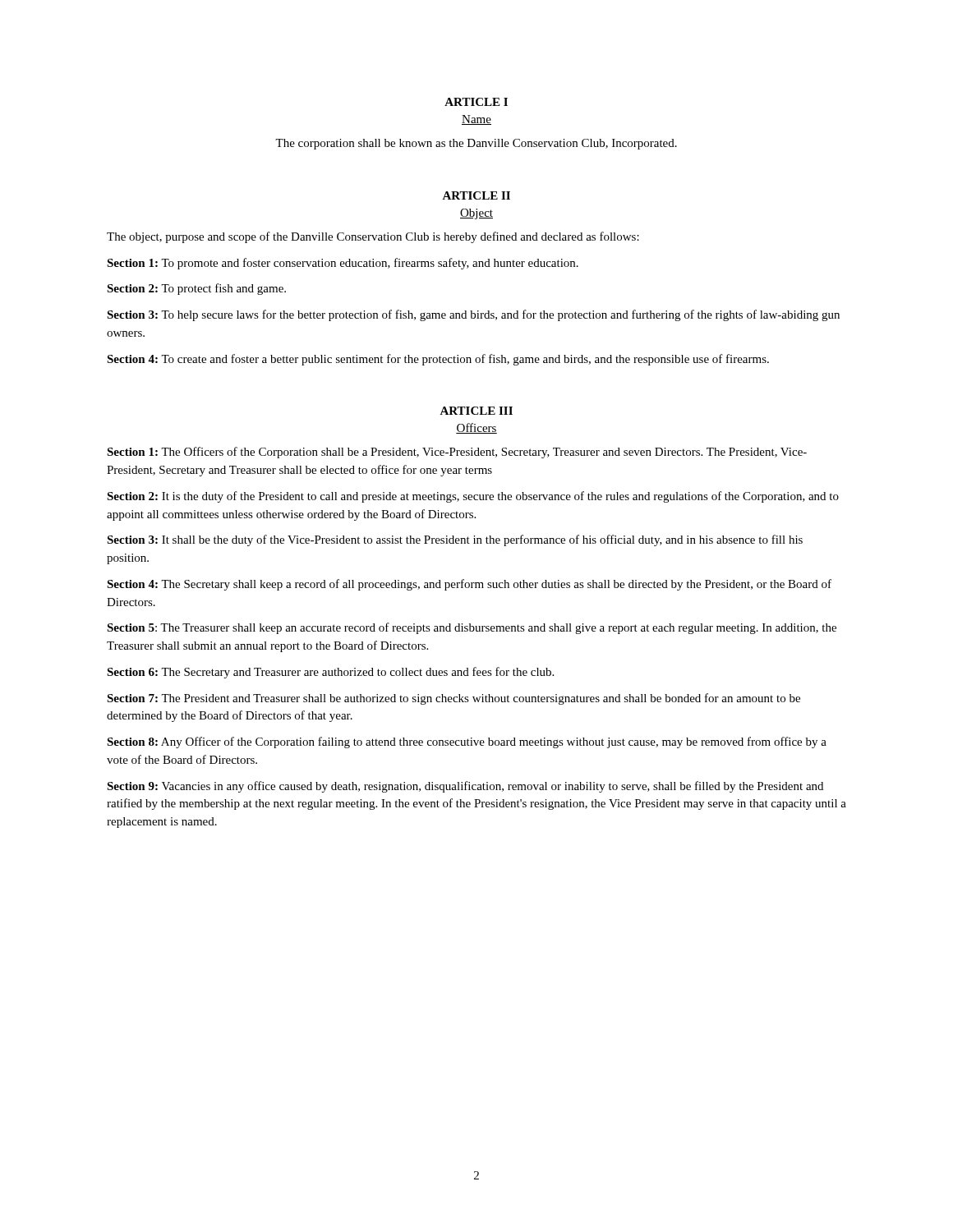Locate the text block containing "Section 4: The Secretary shall"
The width and height of the screenshot is (953, 1232).
pyautogui.click(x=469, y=593)
